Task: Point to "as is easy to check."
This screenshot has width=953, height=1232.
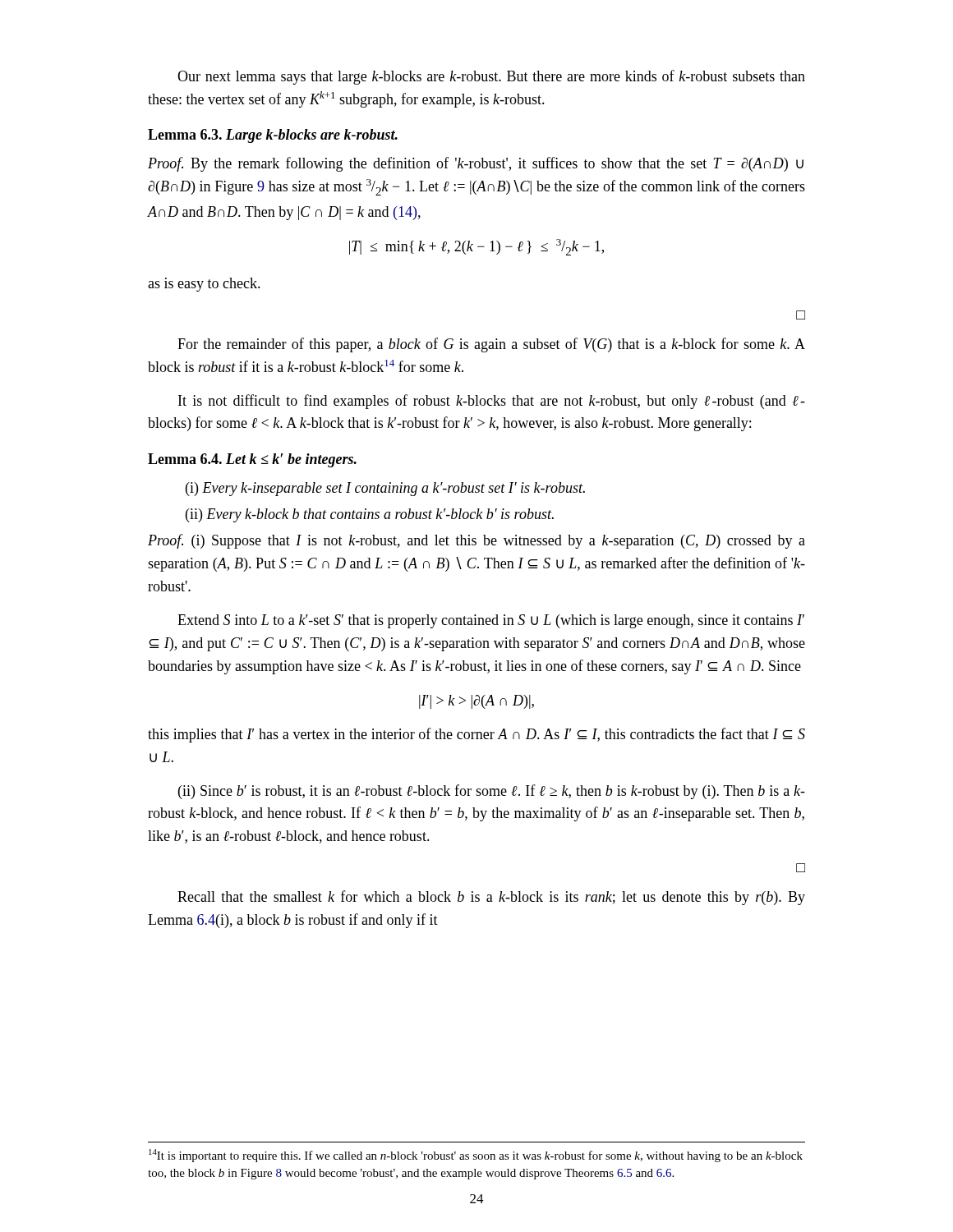Action: [x=204, y=285]
